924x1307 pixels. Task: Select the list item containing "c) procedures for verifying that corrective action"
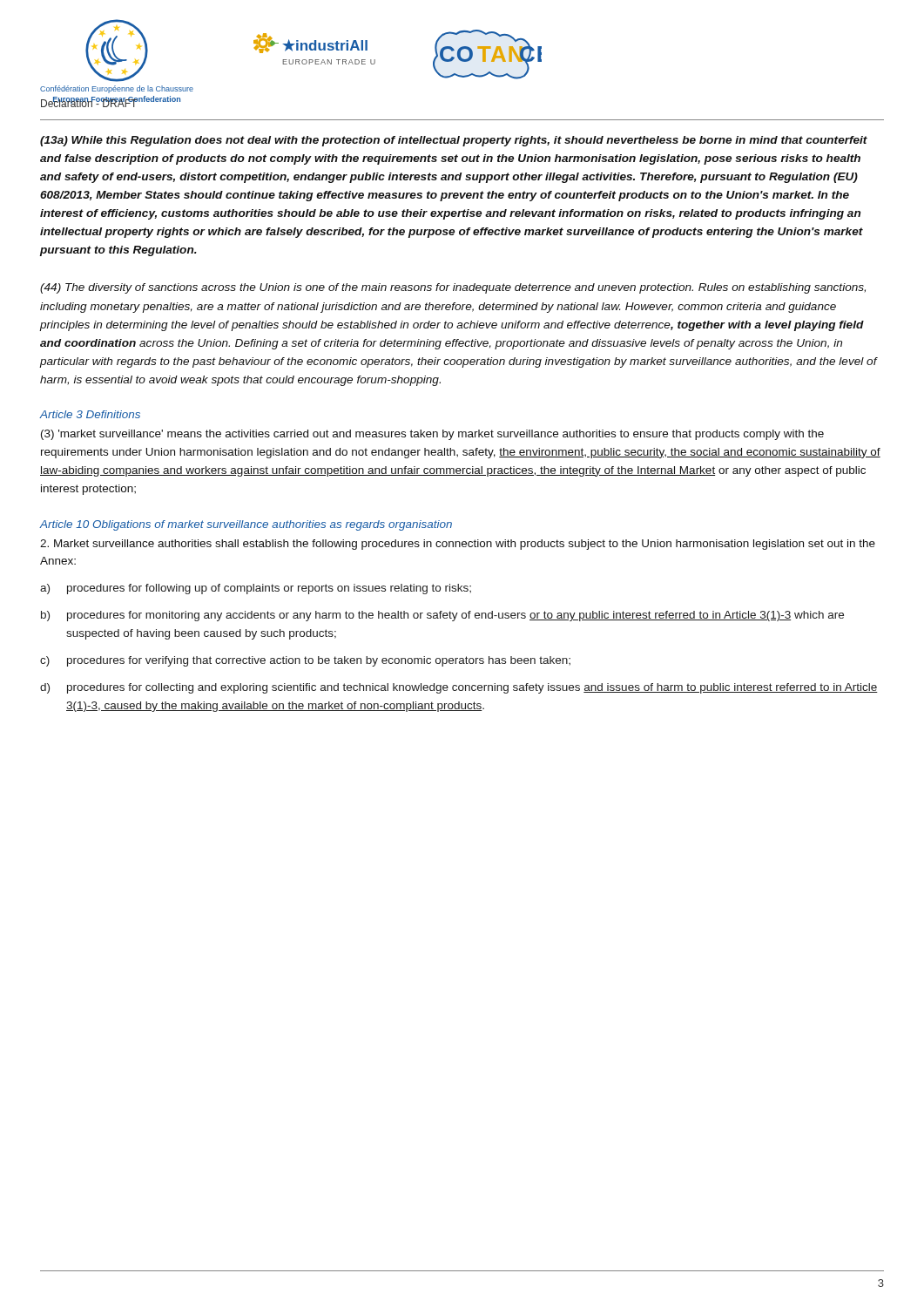[x=462, y=661]
